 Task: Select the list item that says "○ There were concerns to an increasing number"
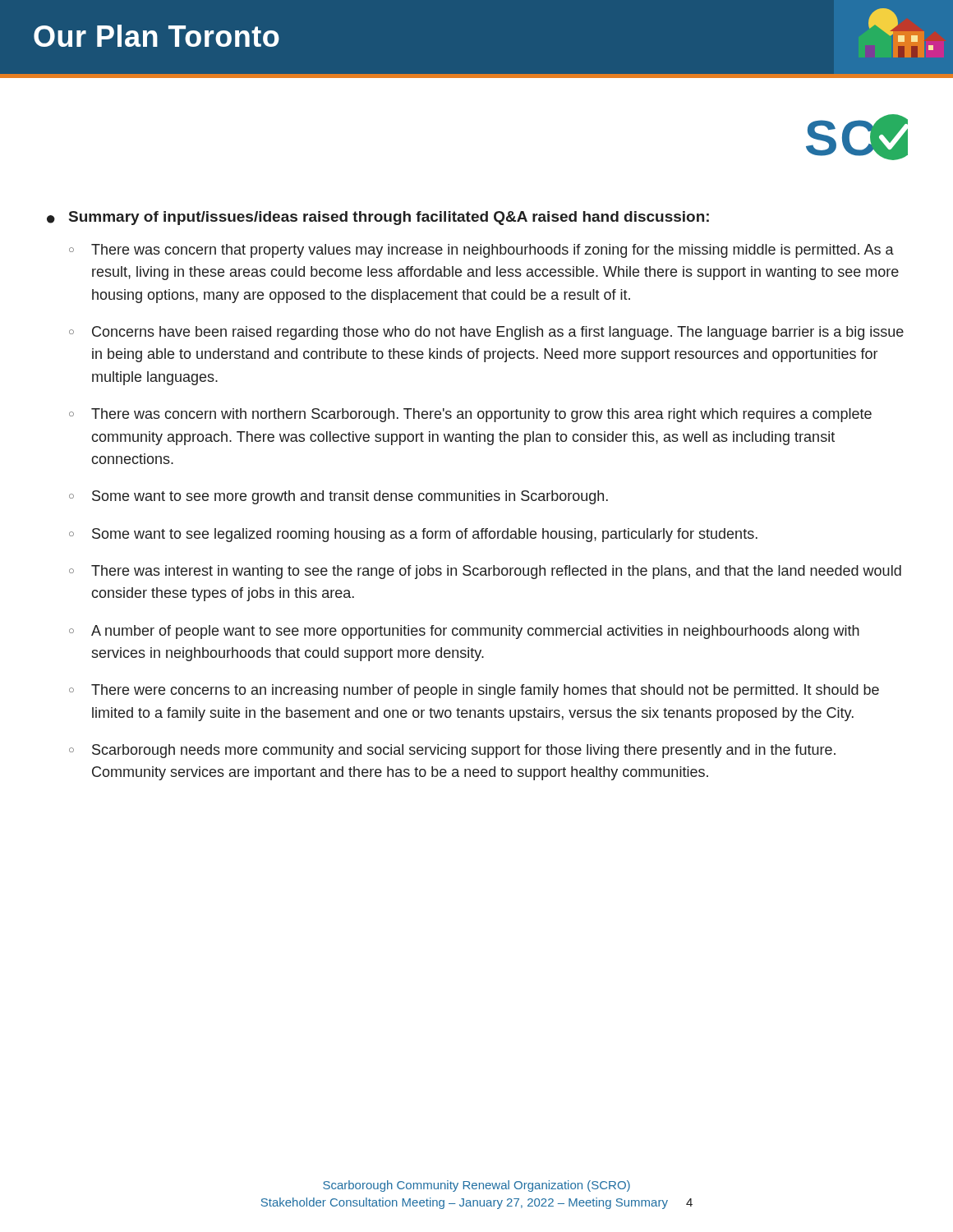pyautogui.click(x=488, y=702)
